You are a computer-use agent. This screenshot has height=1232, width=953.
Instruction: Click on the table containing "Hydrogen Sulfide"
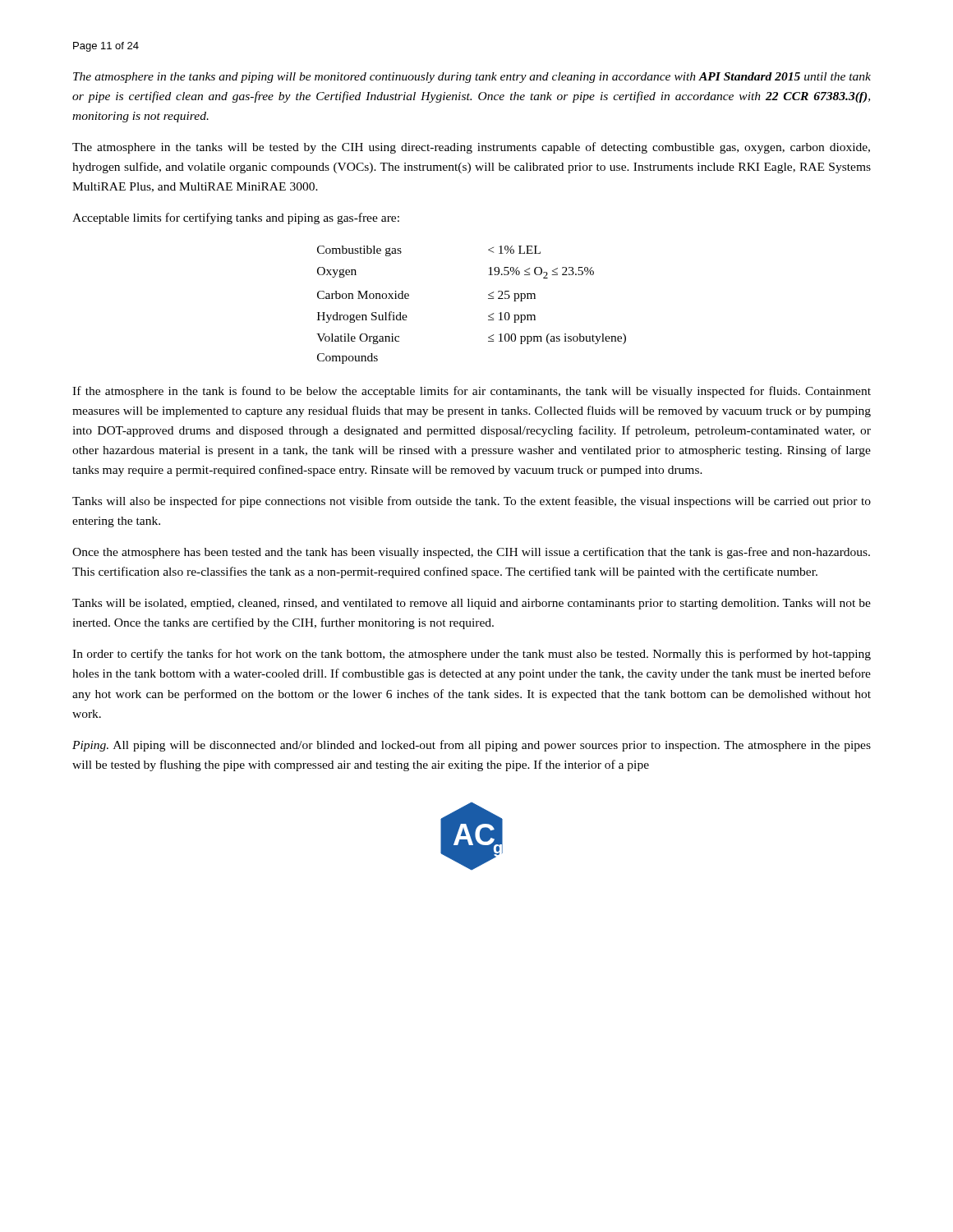tap(472, 304)
